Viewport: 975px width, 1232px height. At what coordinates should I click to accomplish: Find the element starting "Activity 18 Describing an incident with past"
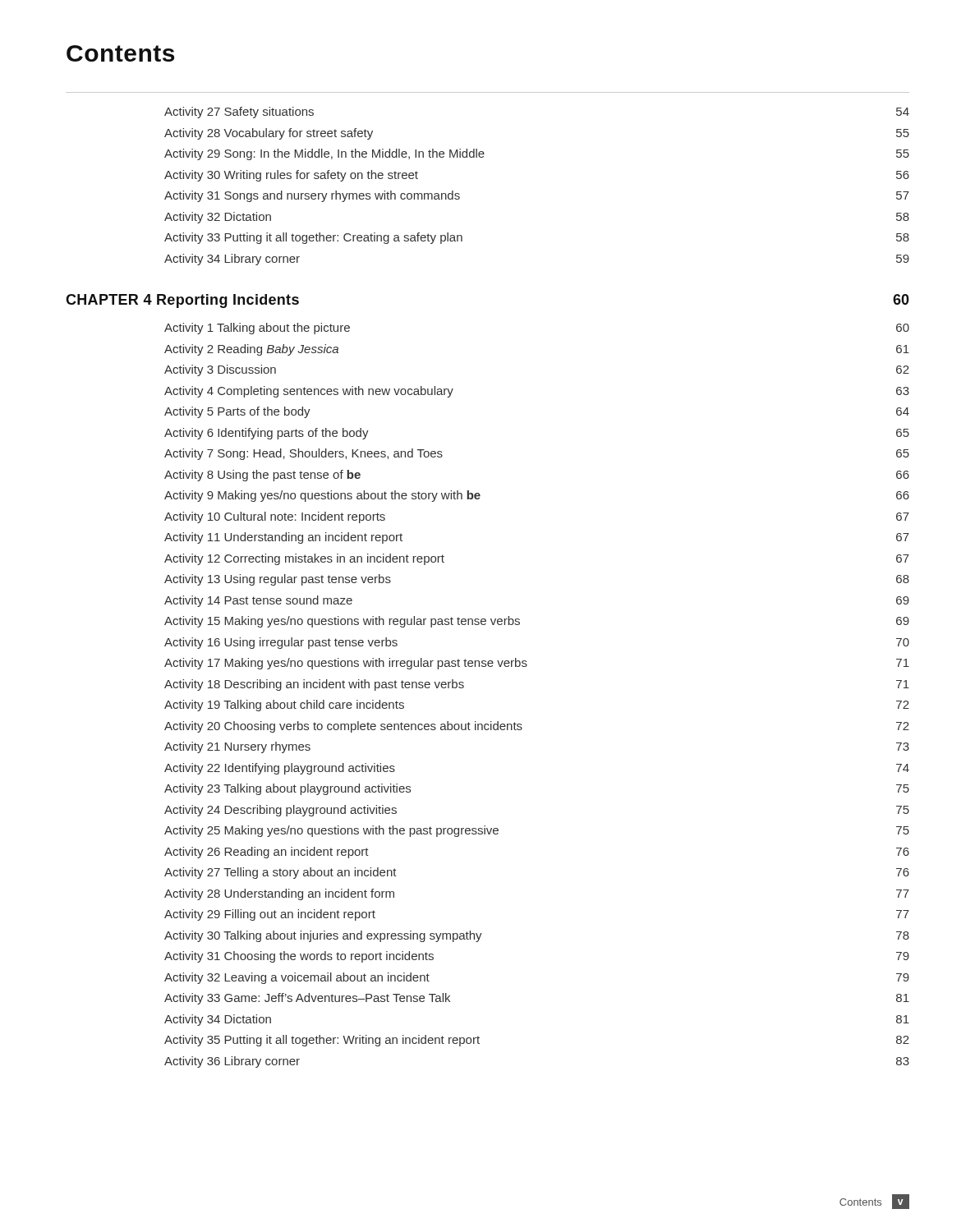[313, 685]
